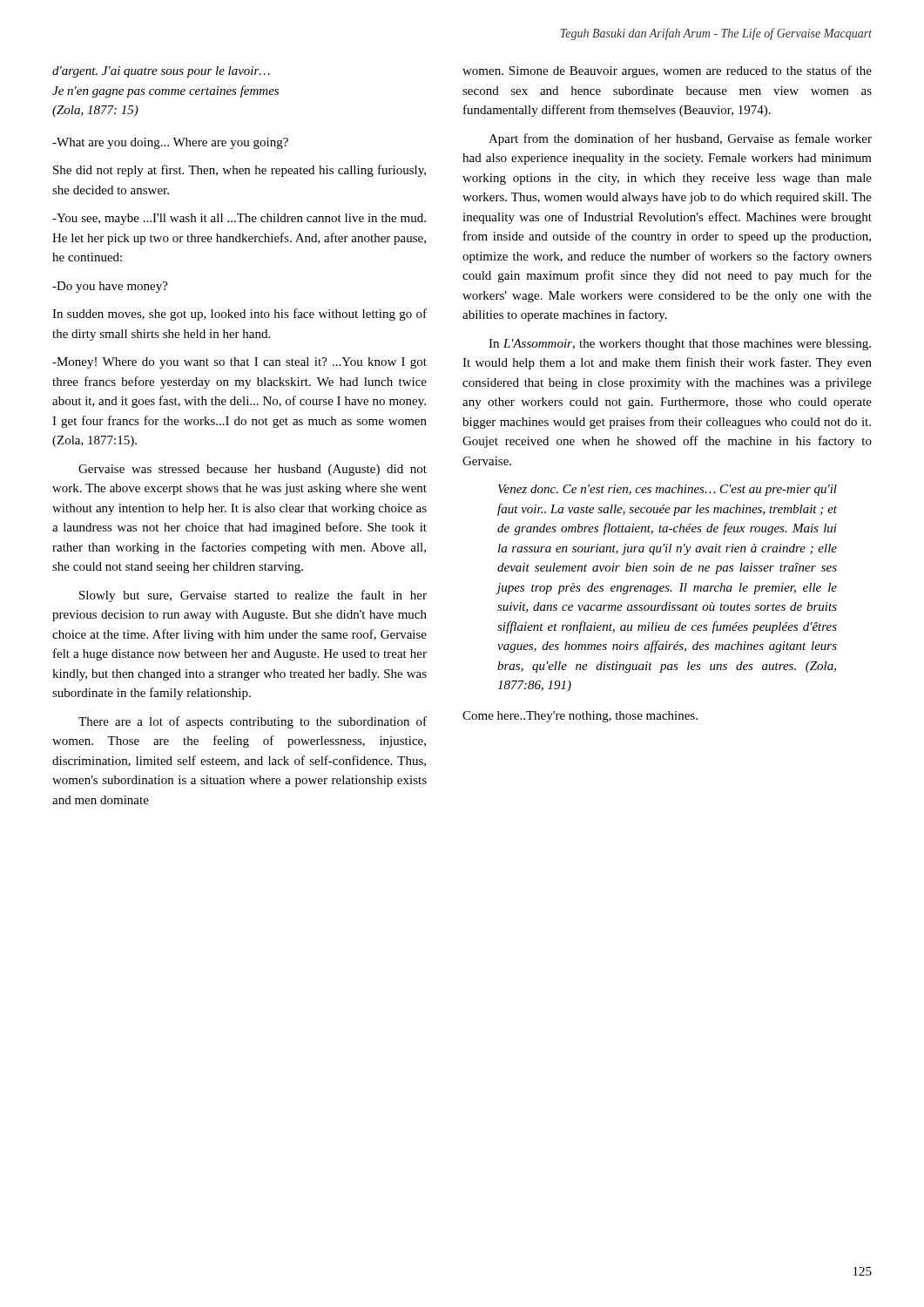Select the text block that reads "women. Simone de Beauvoir"
This screenshot has width=924, height=1307.
(x=667, y=90)
